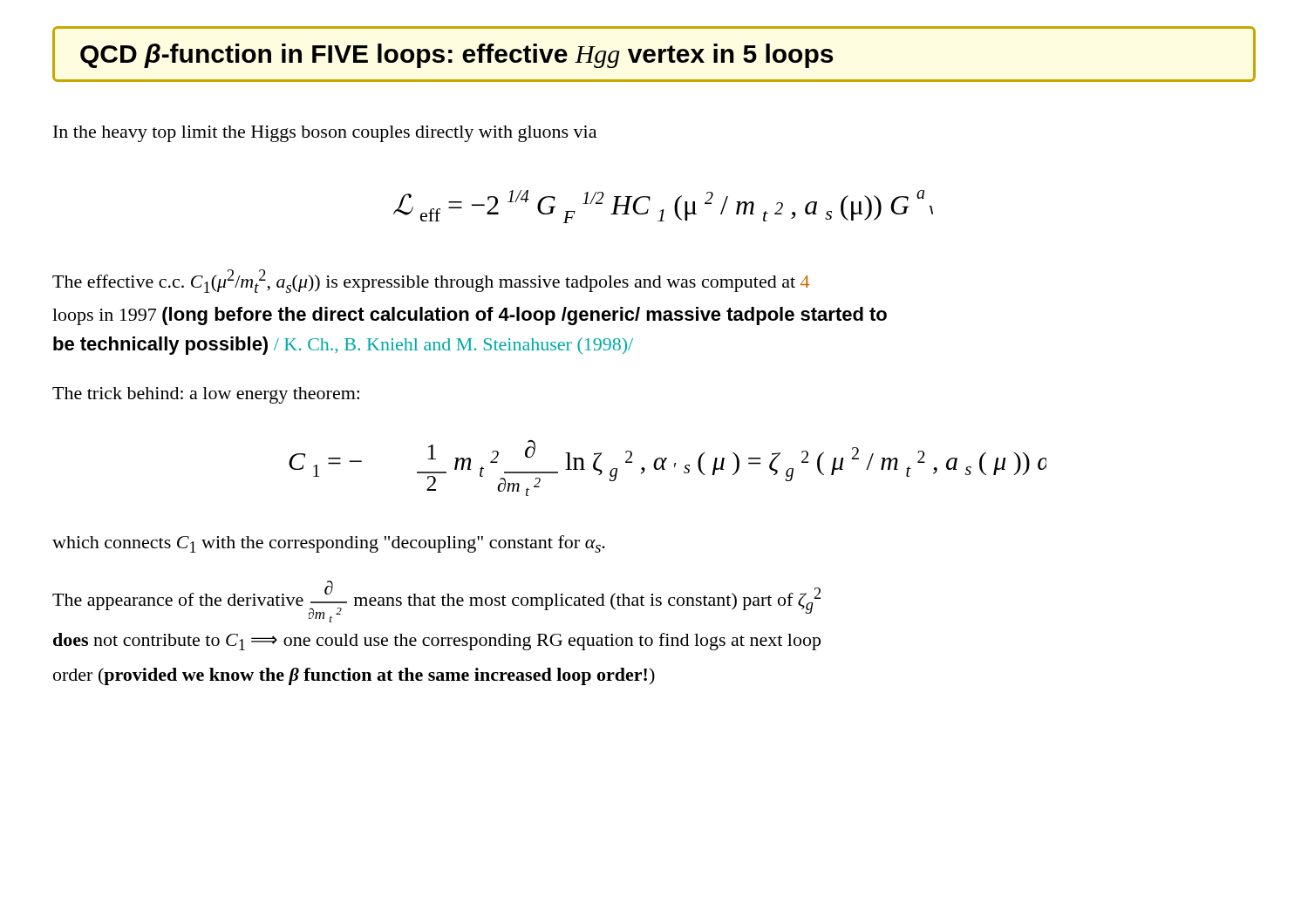Find the region starting "C 1 ="
1308x924 pixels.
pos(688,463)
